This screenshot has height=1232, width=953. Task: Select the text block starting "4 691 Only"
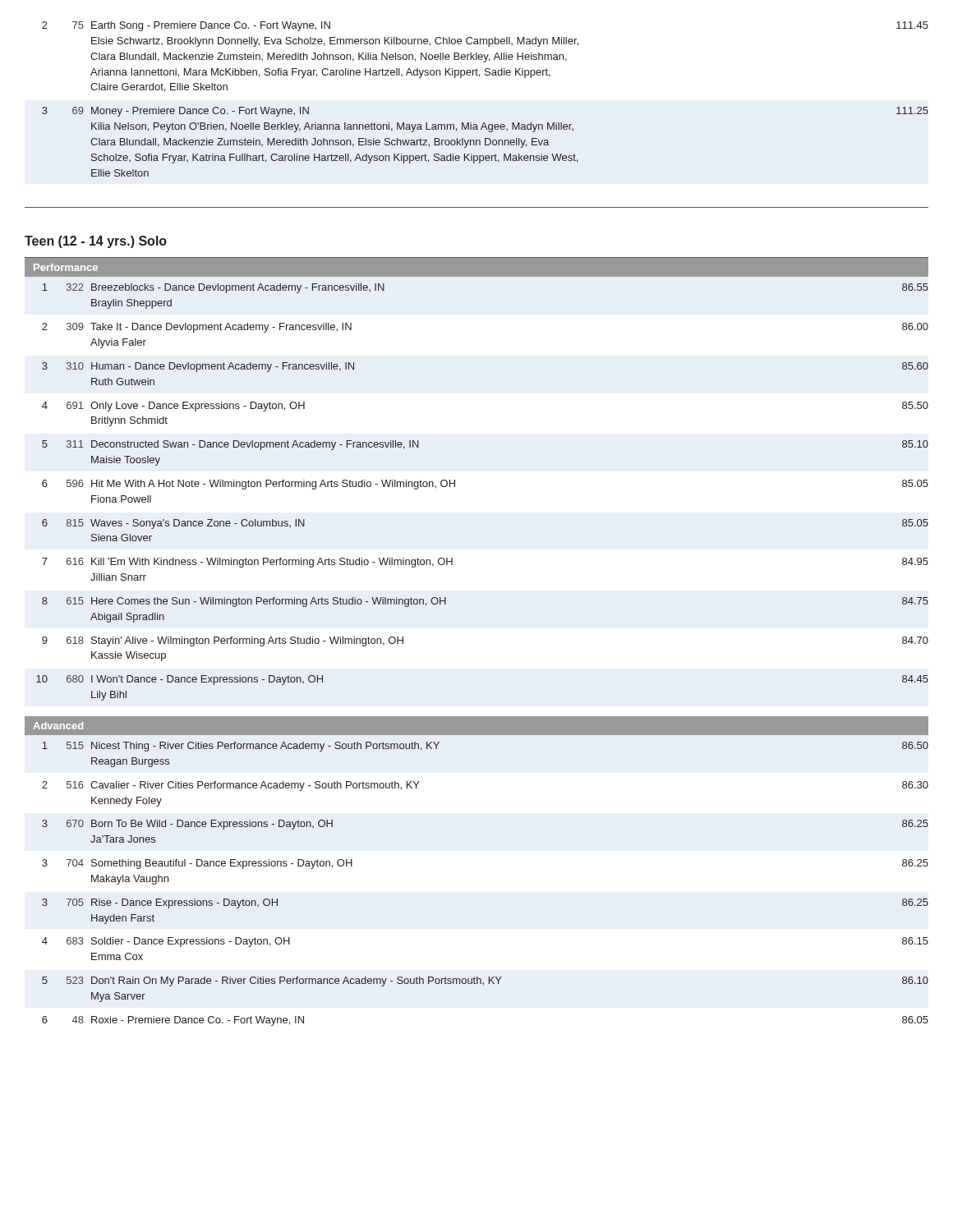tap(188, 405)
